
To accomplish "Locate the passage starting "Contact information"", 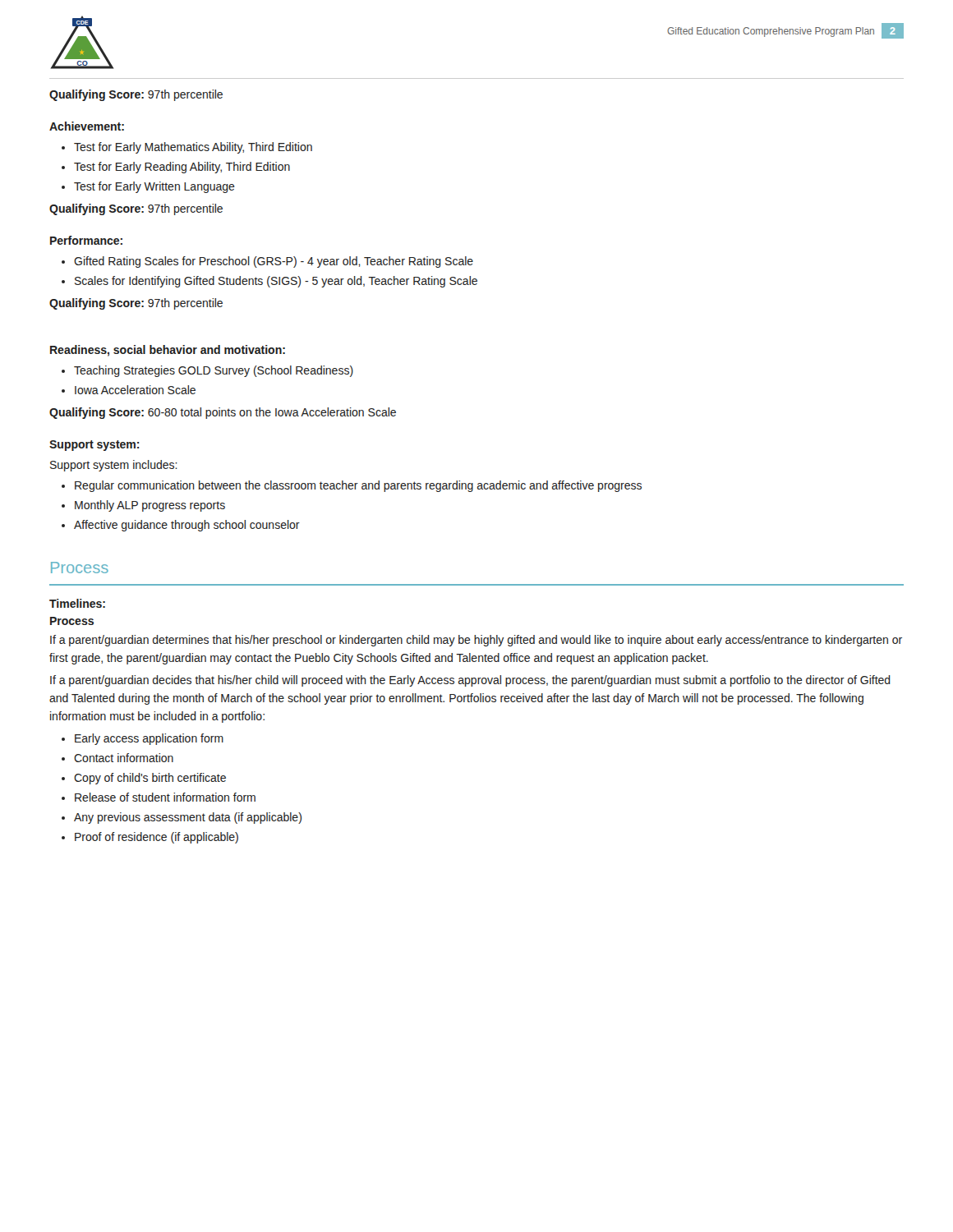I will tap(124, 758).
